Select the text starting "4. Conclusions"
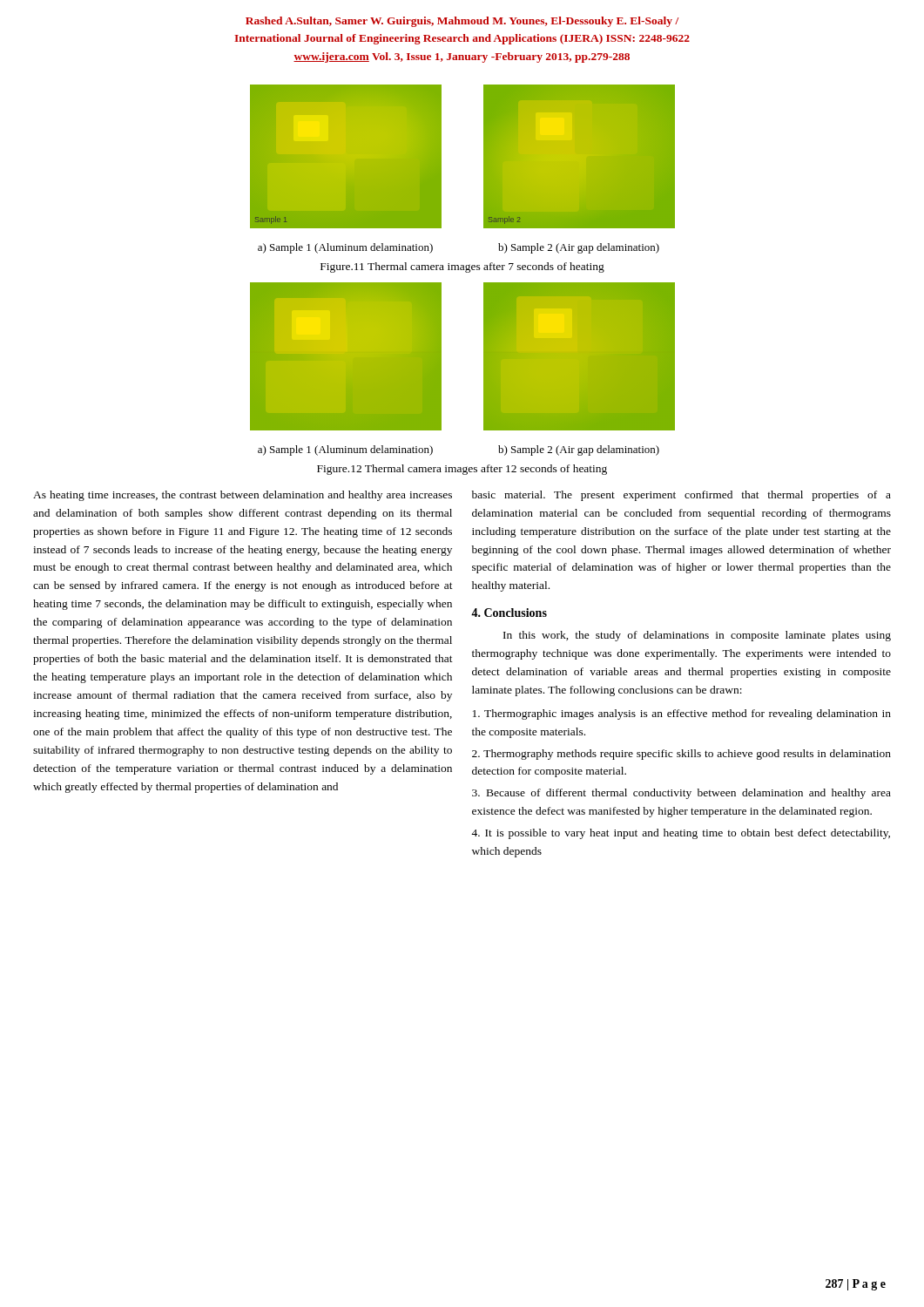 509,613
